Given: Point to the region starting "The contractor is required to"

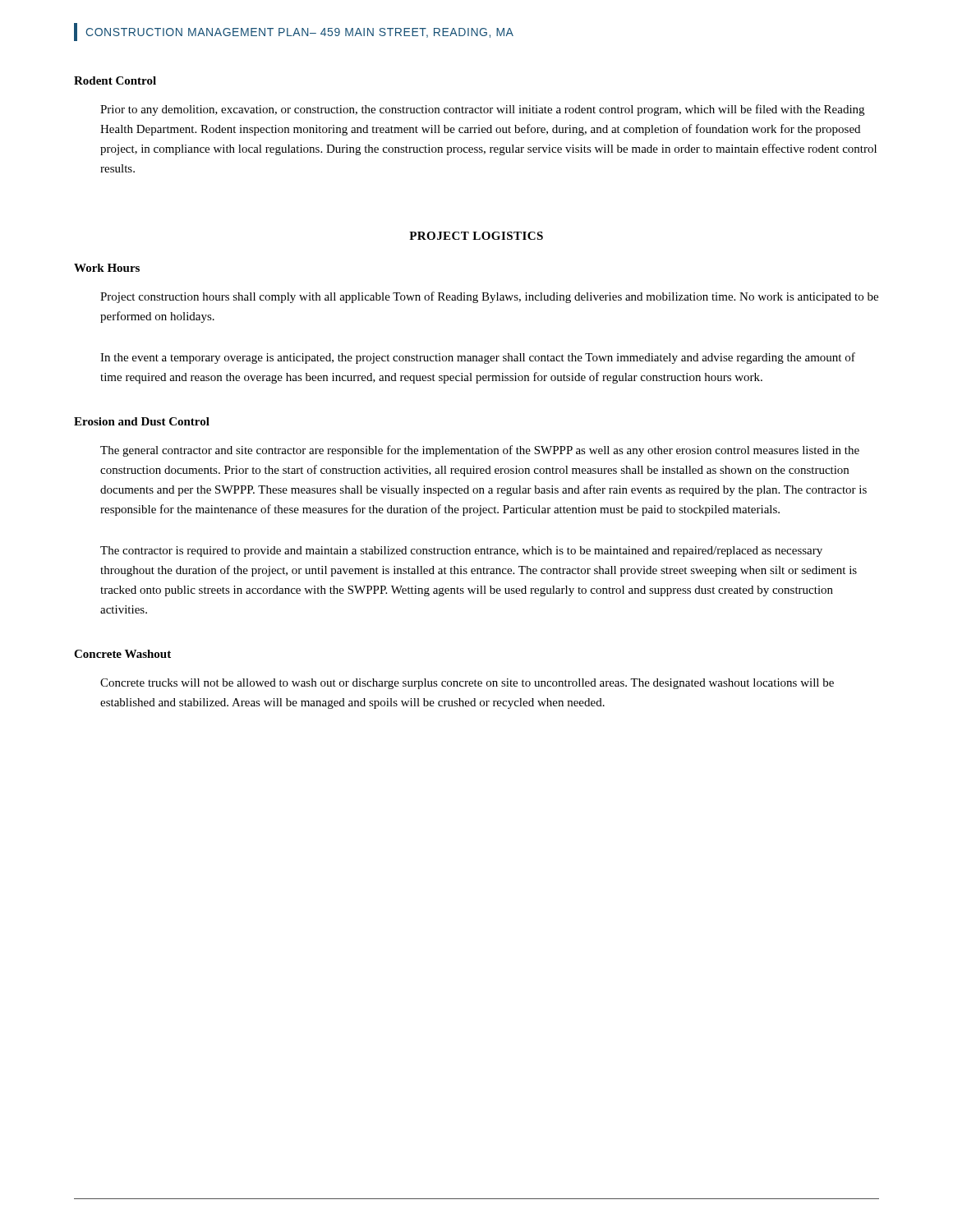Looking at the screenshot, I should 479,580.
